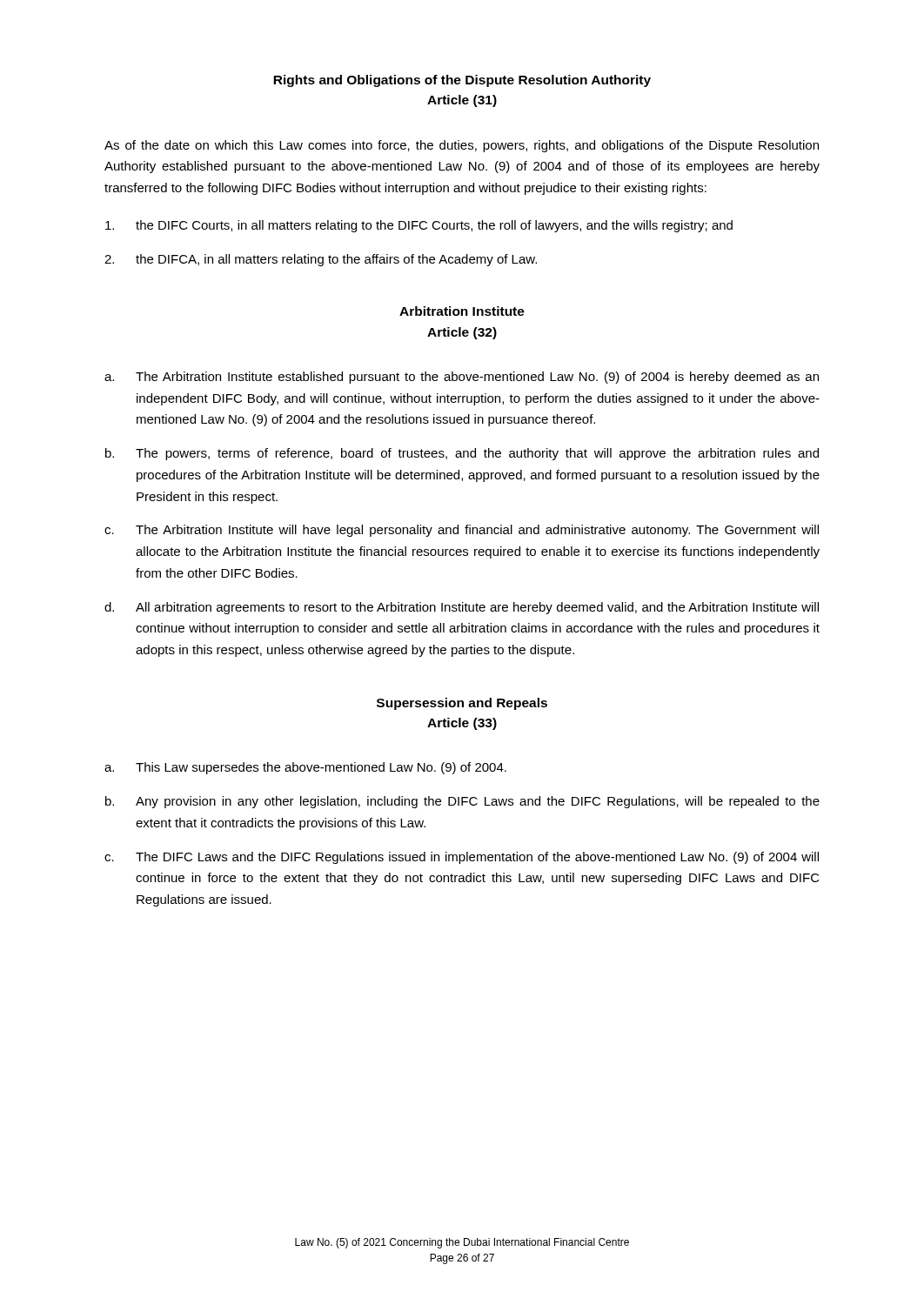Locate the block starting "the DIFC Courts, in all matters relating to"
This screenshot has height=1305, width=924.
pyautogui.click(x=462, y=225)
